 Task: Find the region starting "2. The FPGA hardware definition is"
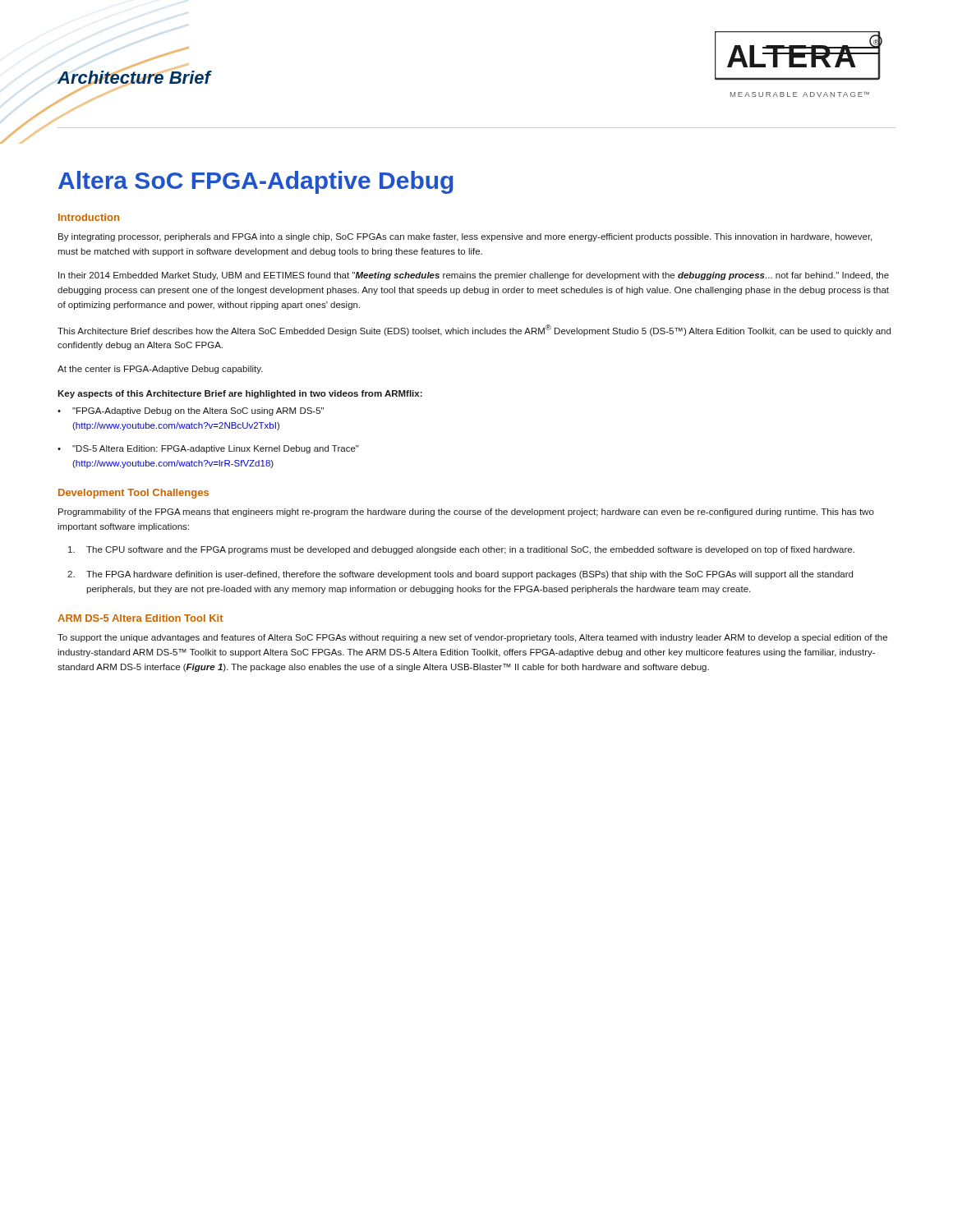[460, 581]
